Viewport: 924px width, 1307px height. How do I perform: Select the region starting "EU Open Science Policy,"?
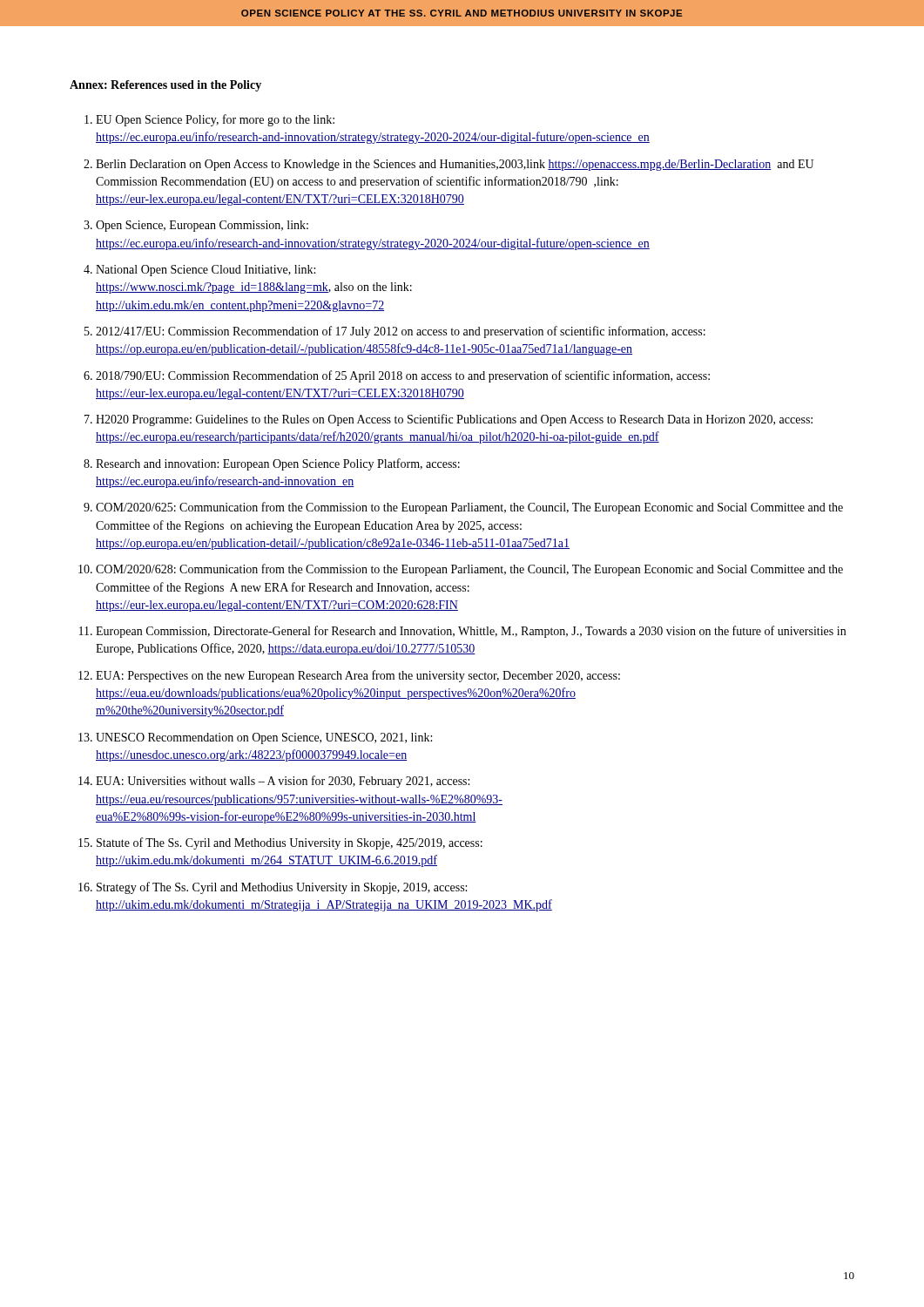pos(373,129)
